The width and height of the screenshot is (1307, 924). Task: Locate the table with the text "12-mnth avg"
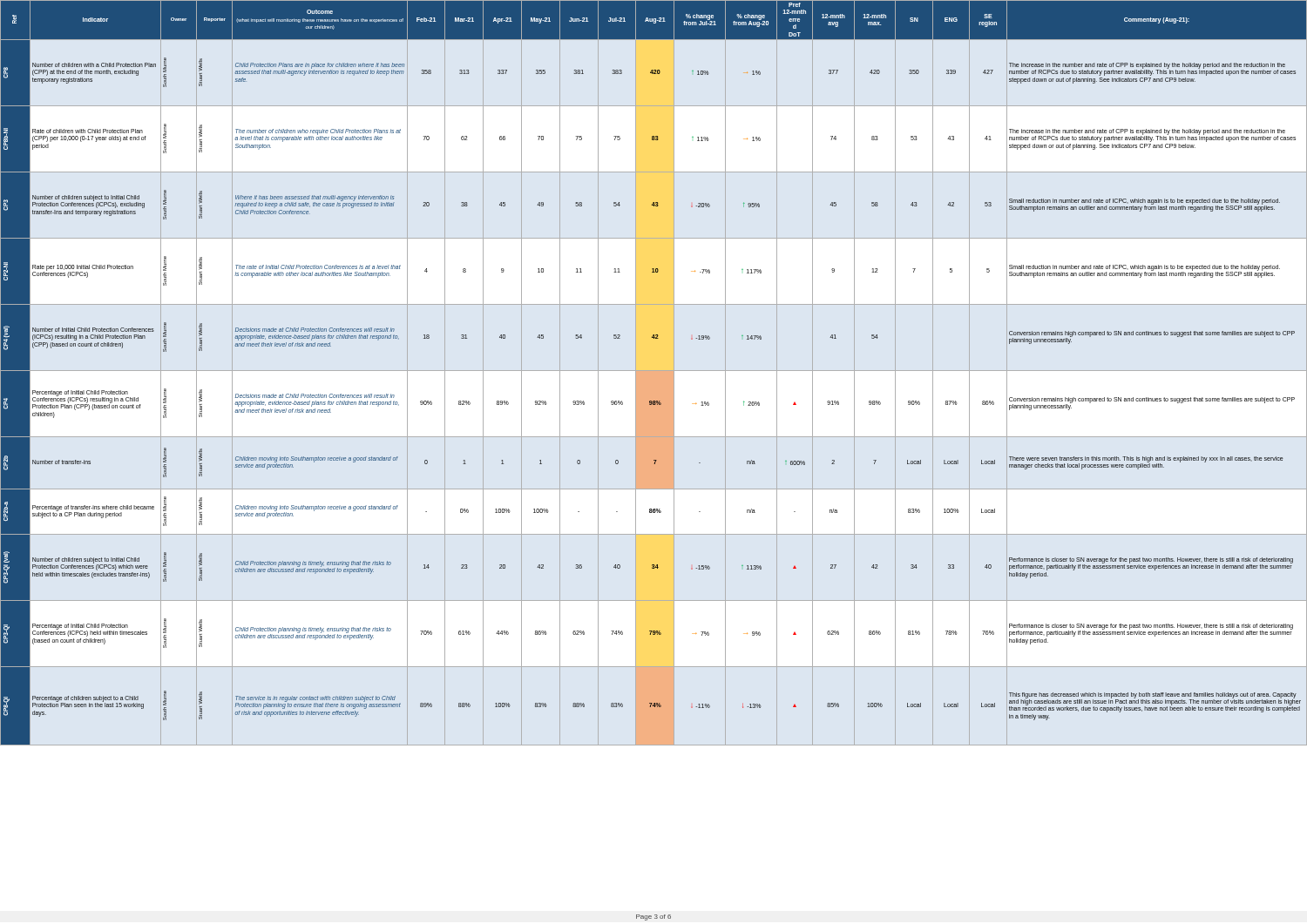(x=654, y=373)
